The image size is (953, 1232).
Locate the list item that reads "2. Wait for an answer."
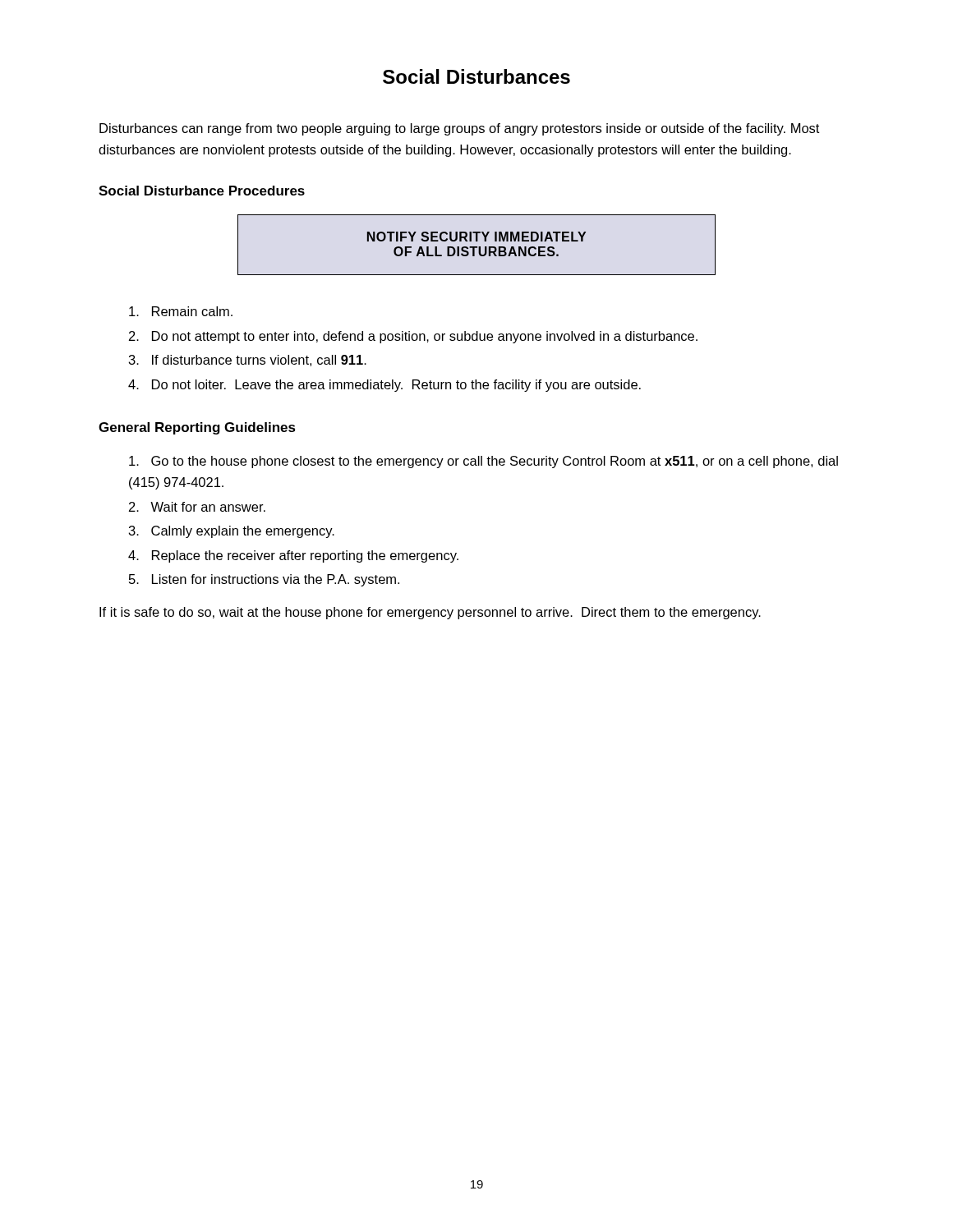coord(197,506)
